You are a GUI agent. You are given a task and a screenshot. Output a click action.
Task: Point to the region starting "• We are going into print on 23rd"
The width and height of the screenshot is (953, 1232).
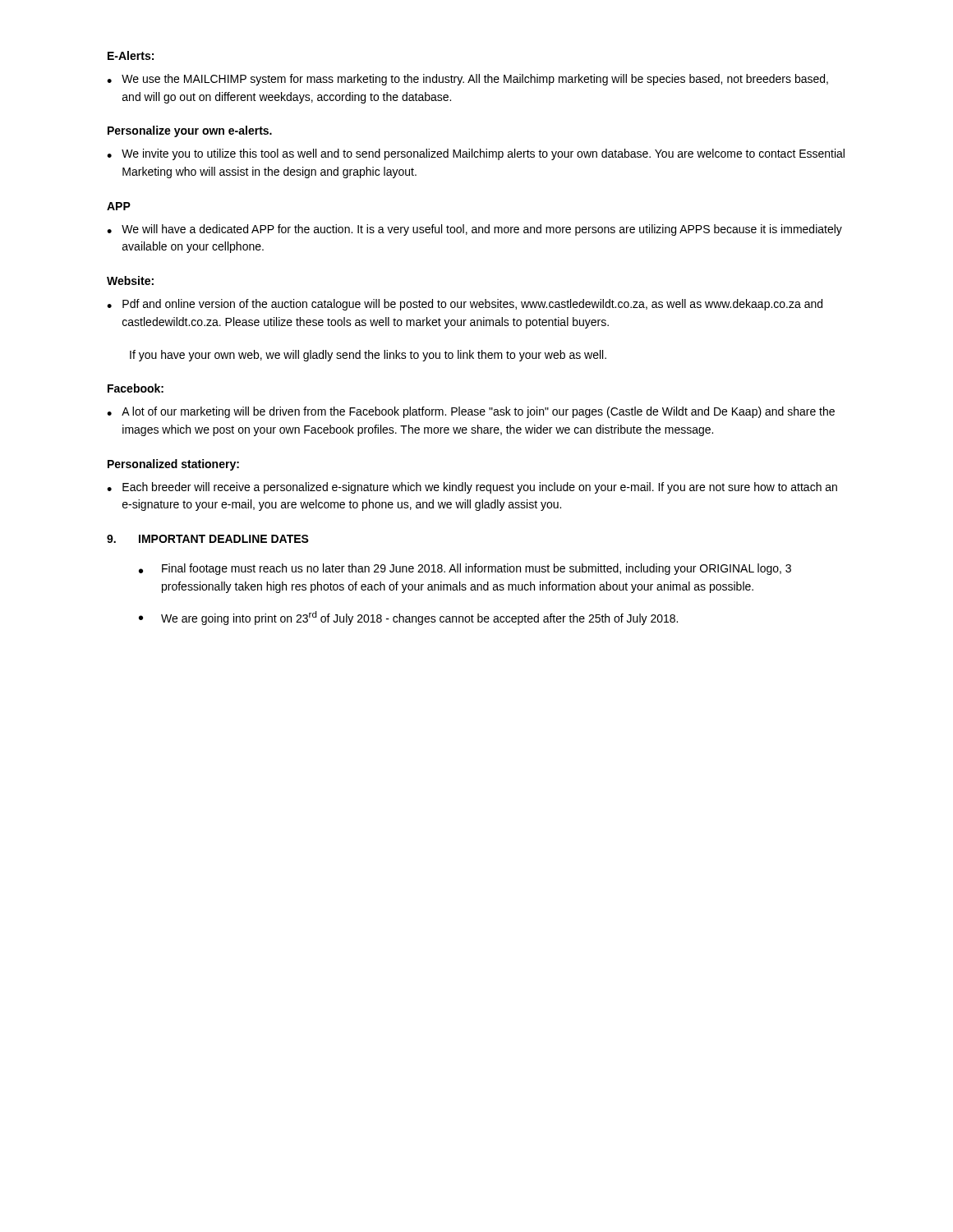pos(492,619)
